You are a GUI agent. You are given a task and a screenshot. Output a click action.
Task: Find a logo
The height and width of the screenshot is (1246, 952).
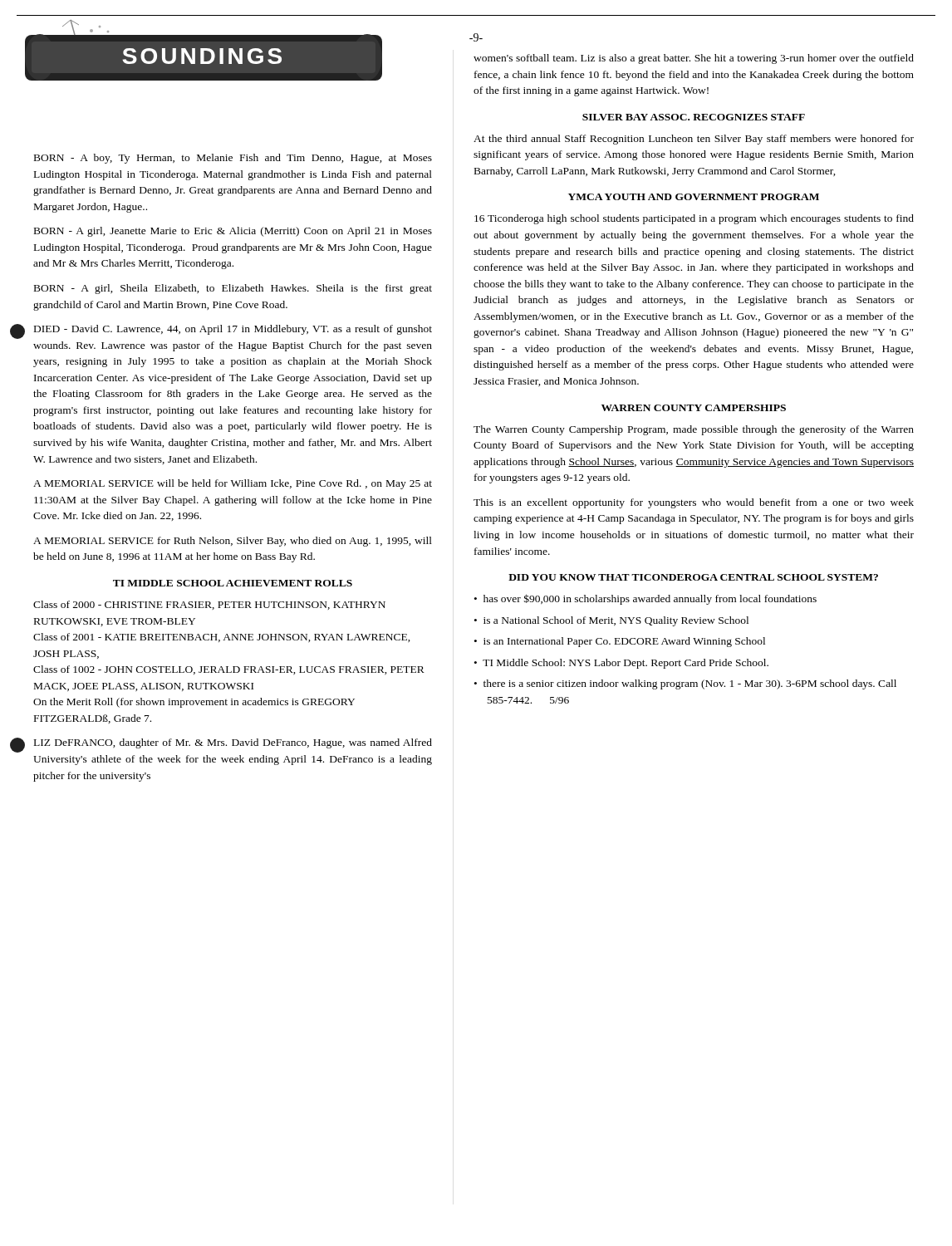coord(204,56)
